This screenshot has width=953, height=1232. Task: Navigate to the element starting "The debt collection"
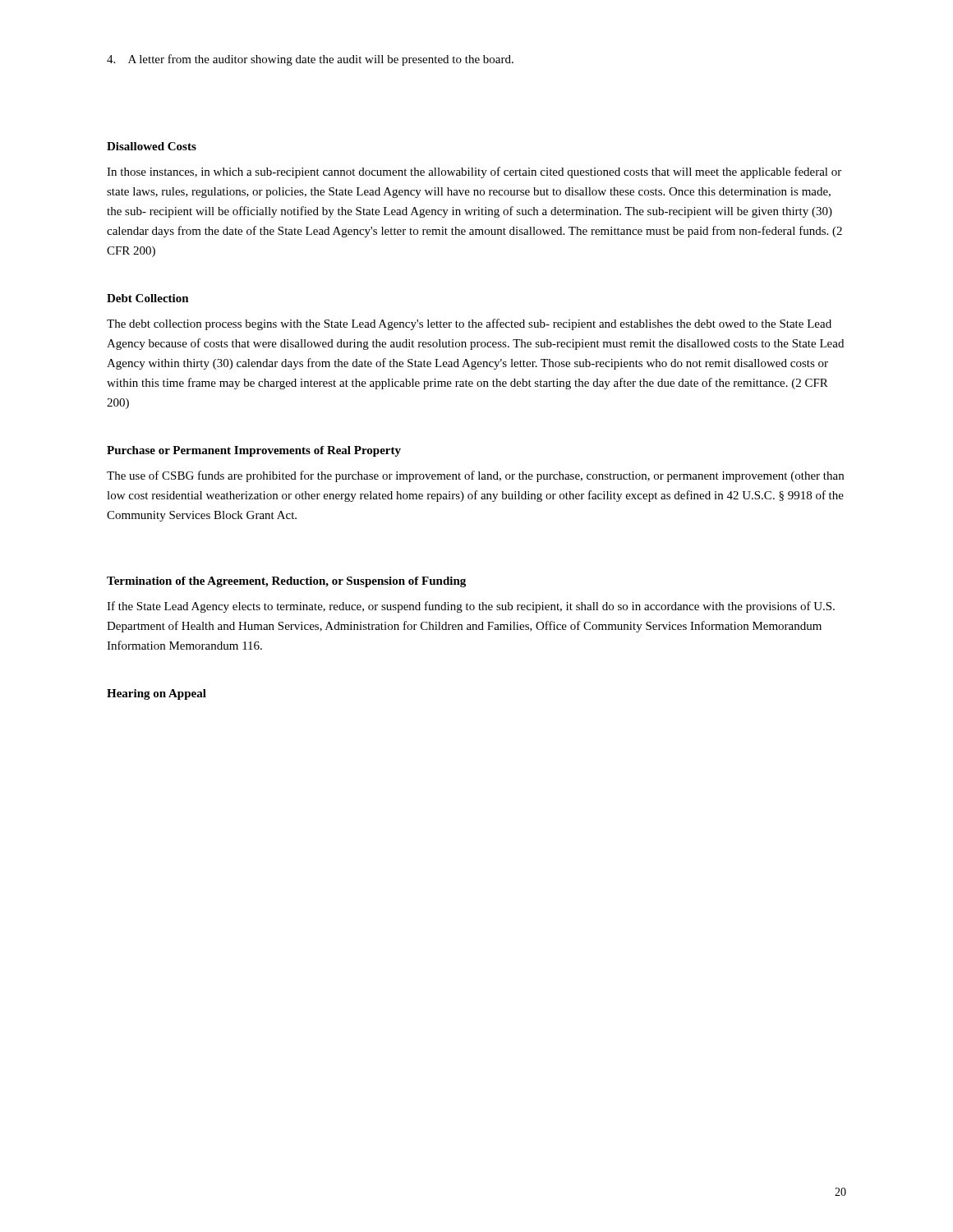(475, 363)
